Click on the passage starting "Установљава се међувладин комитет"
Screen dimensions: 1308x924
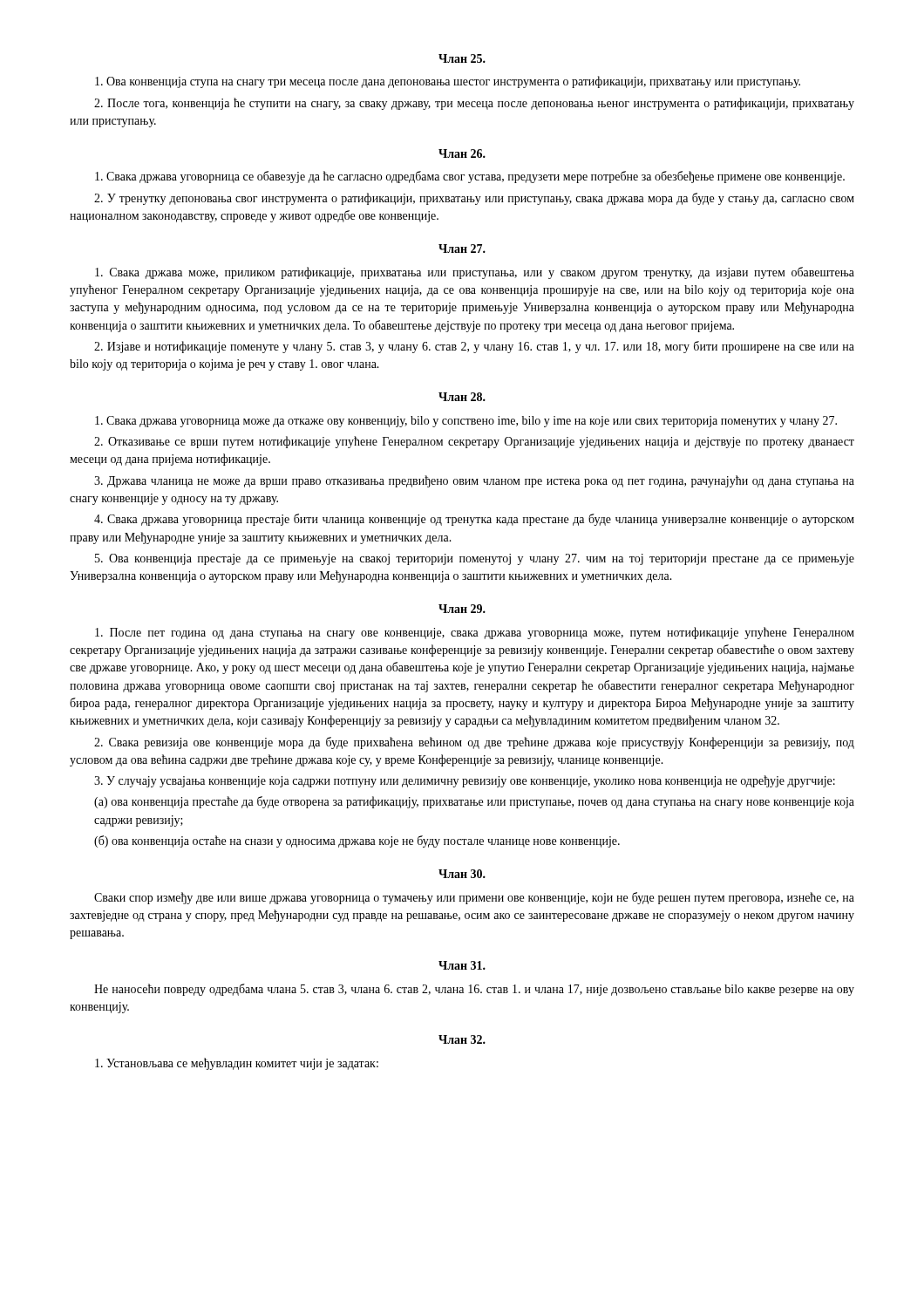pos(237,1063)
